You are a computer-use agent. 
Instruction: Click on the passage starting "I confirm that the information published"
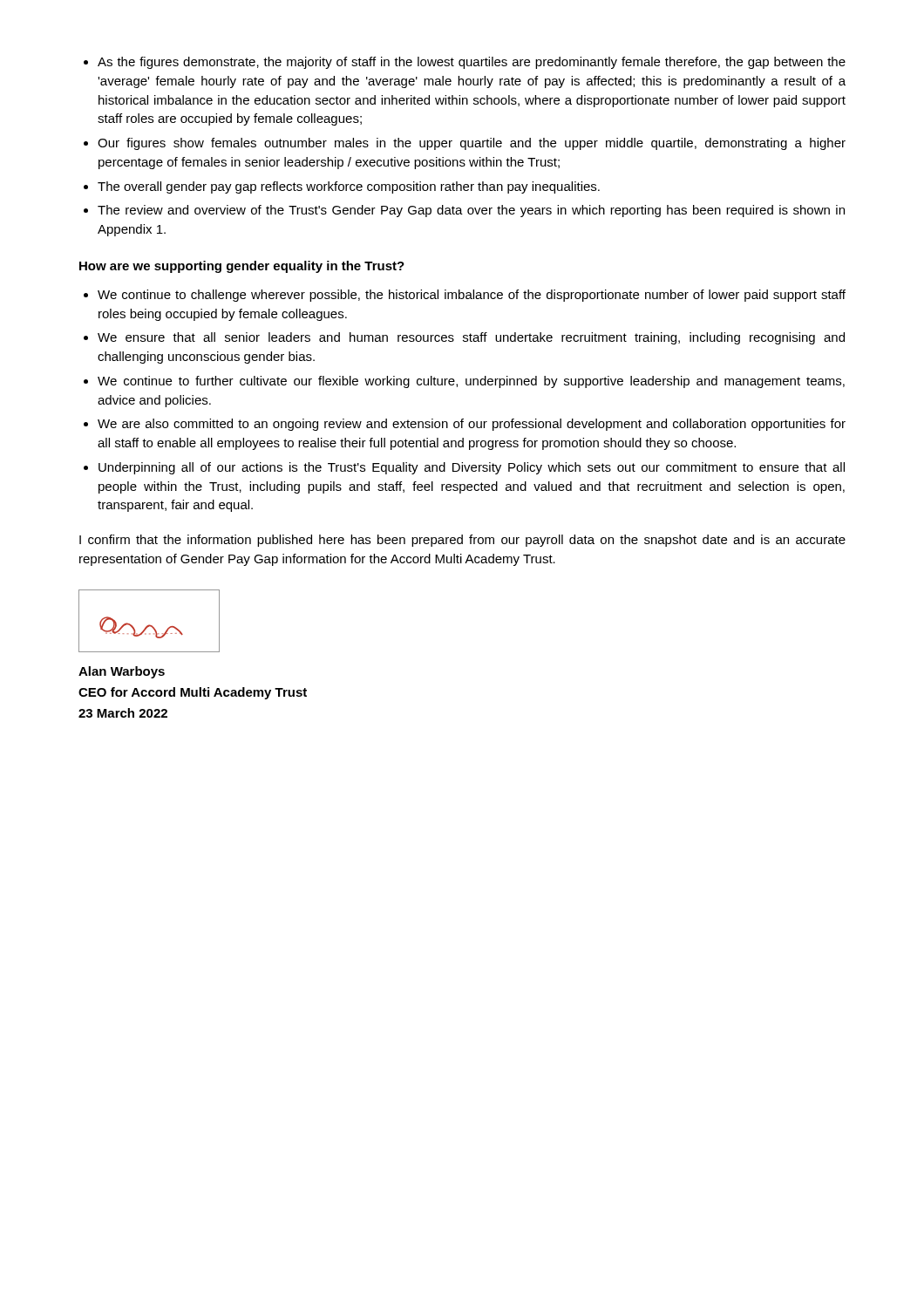pyautogui.click(x=462, y=549)
